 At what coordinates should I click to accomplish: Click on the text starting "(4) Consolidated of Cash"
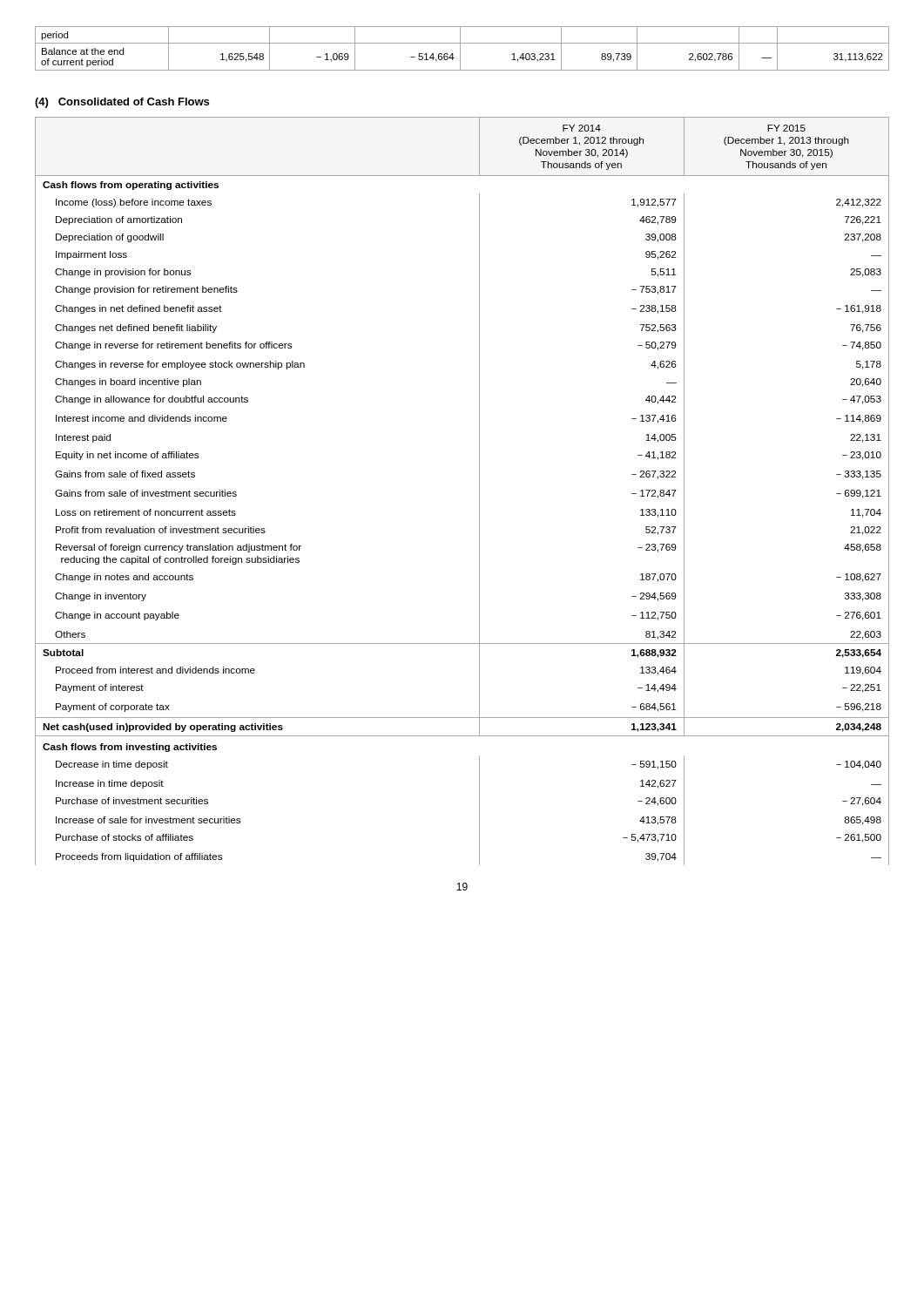122,102
